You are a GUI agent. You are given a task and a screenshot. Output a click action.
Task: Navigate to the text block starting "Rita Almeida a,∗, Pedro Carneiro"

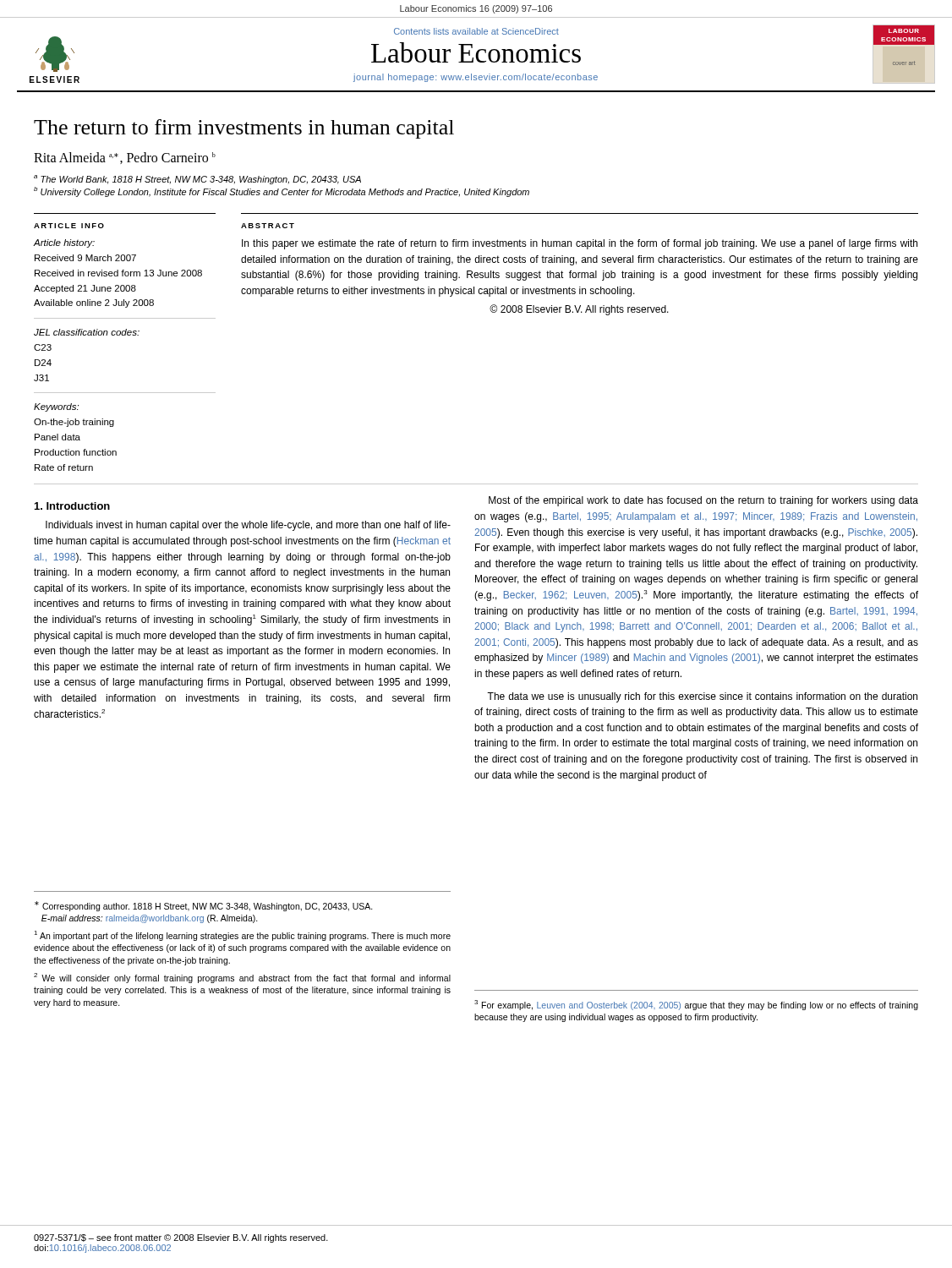(125, 157)
